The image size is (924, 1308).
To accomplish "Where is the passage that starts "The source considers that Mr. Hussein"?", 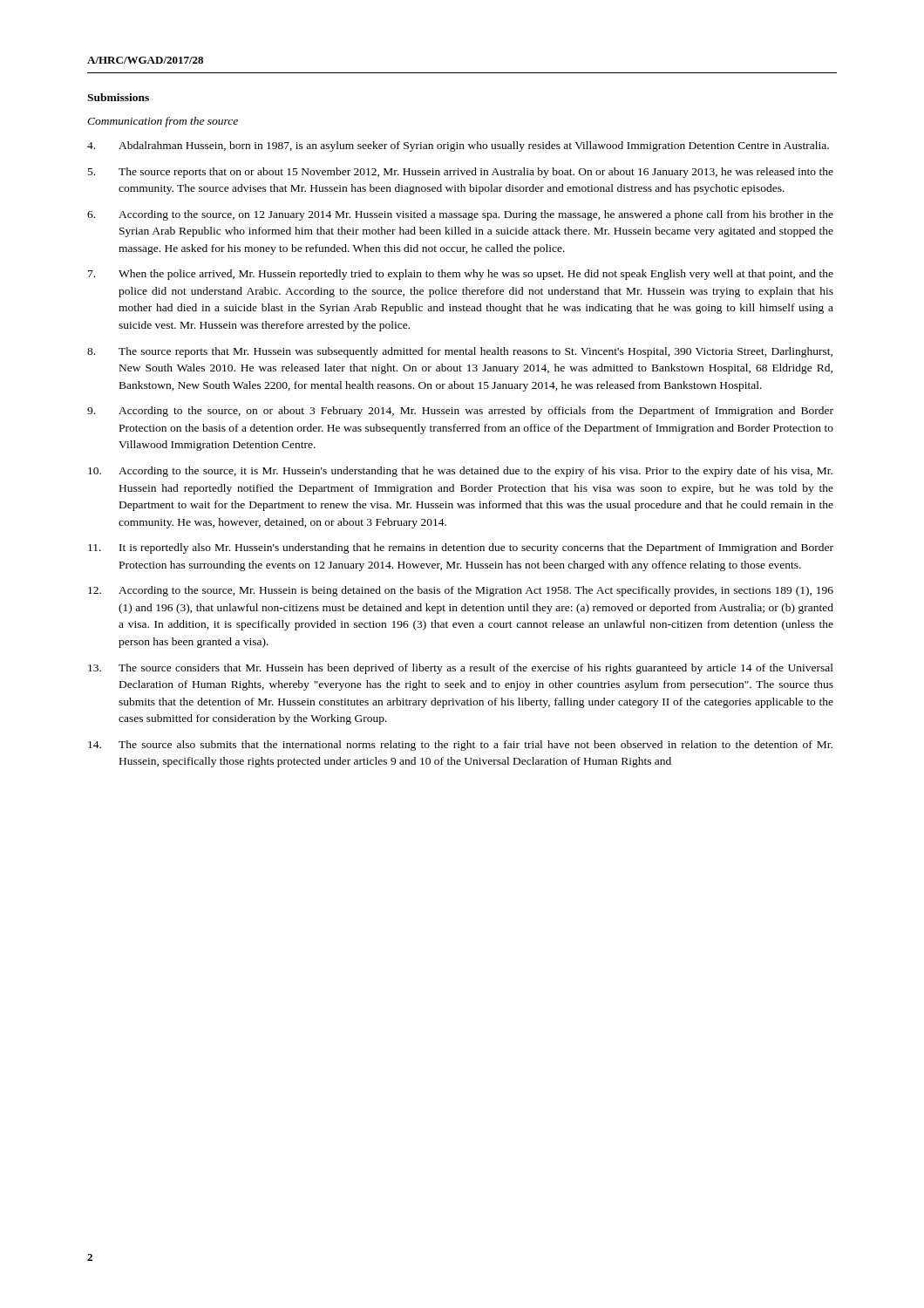I will point(460,693).
